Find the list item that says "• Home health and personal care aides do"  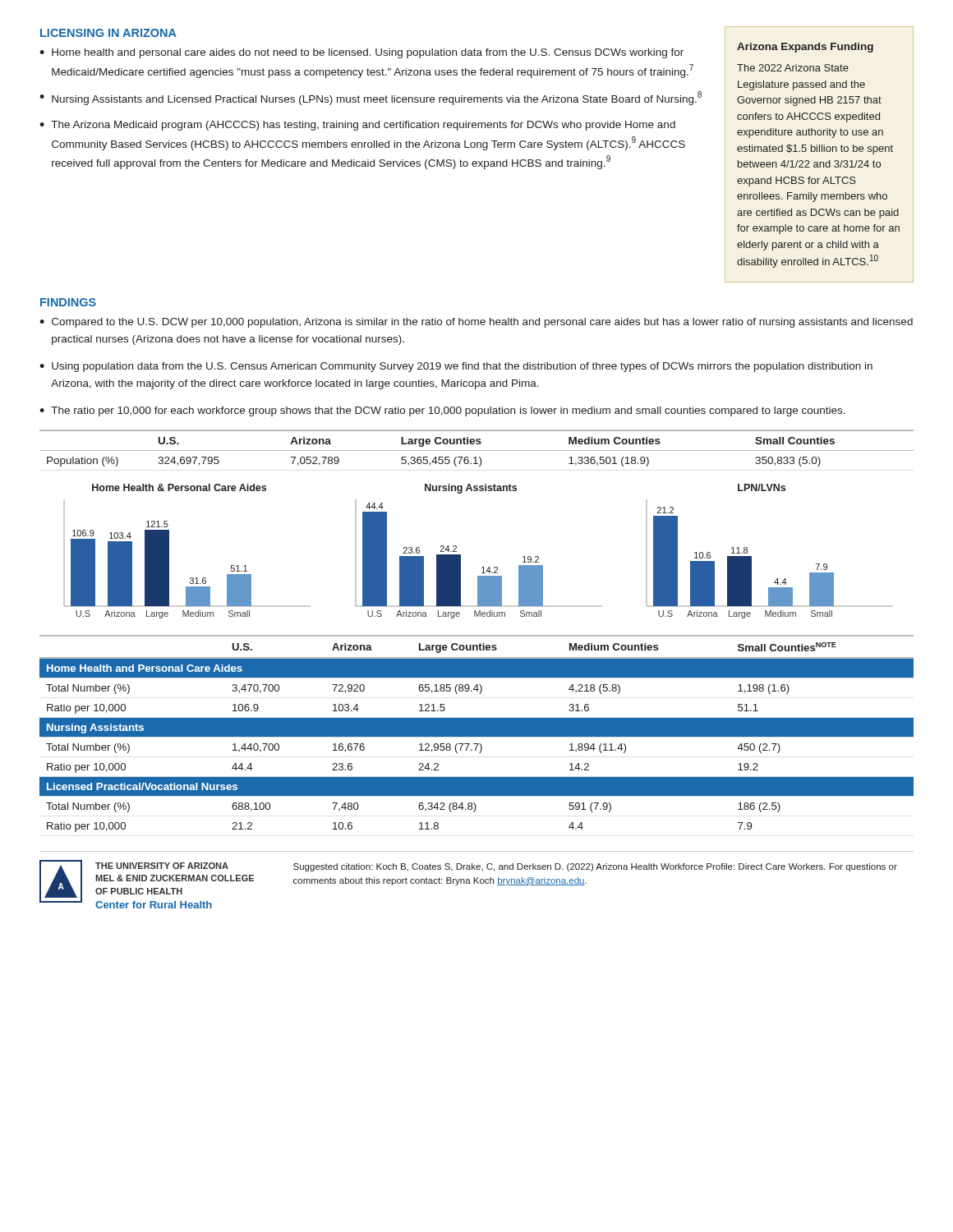coord(372,63)
